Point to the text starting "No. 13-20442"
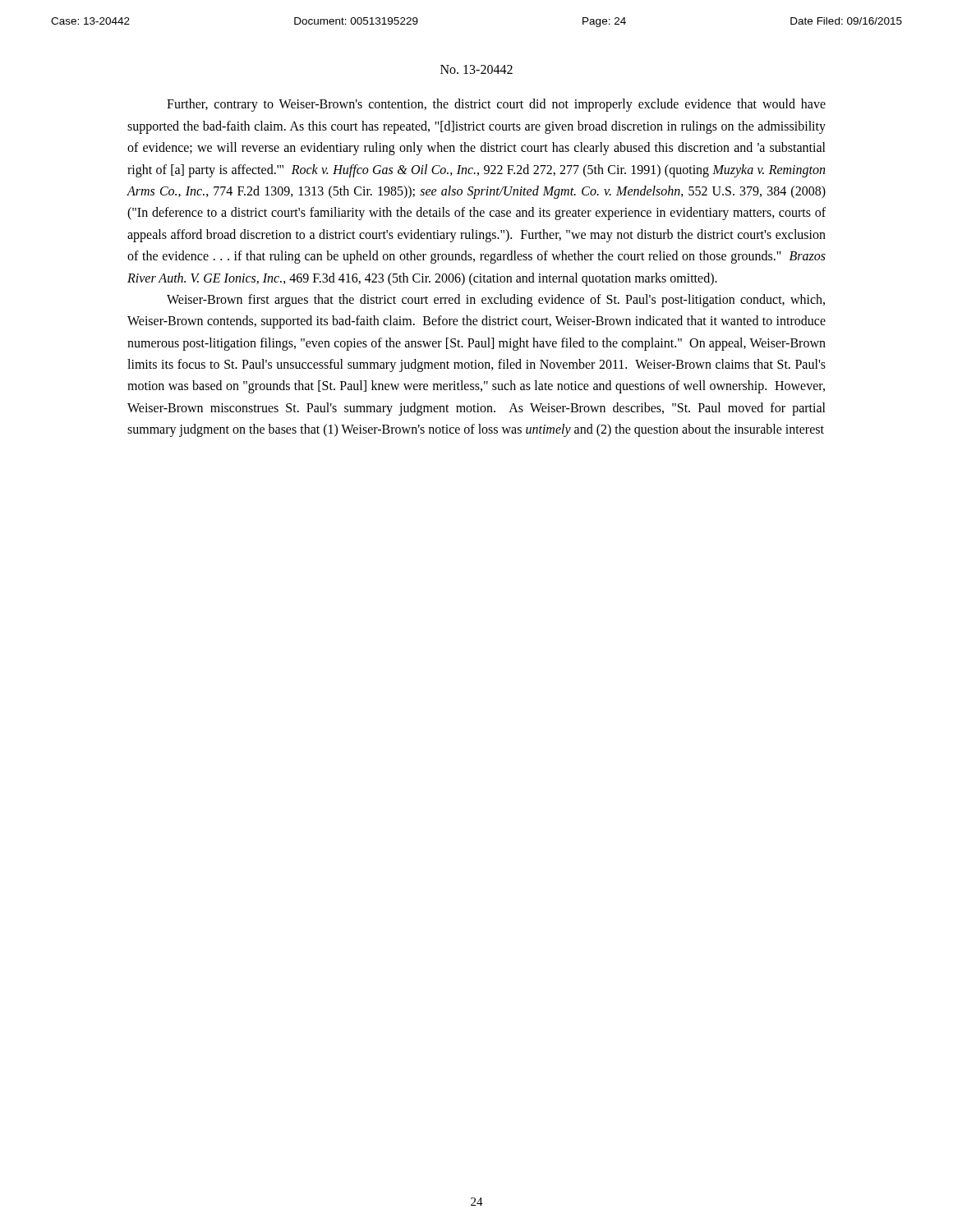The image size is (953, 1232). (x=476, y=69)
